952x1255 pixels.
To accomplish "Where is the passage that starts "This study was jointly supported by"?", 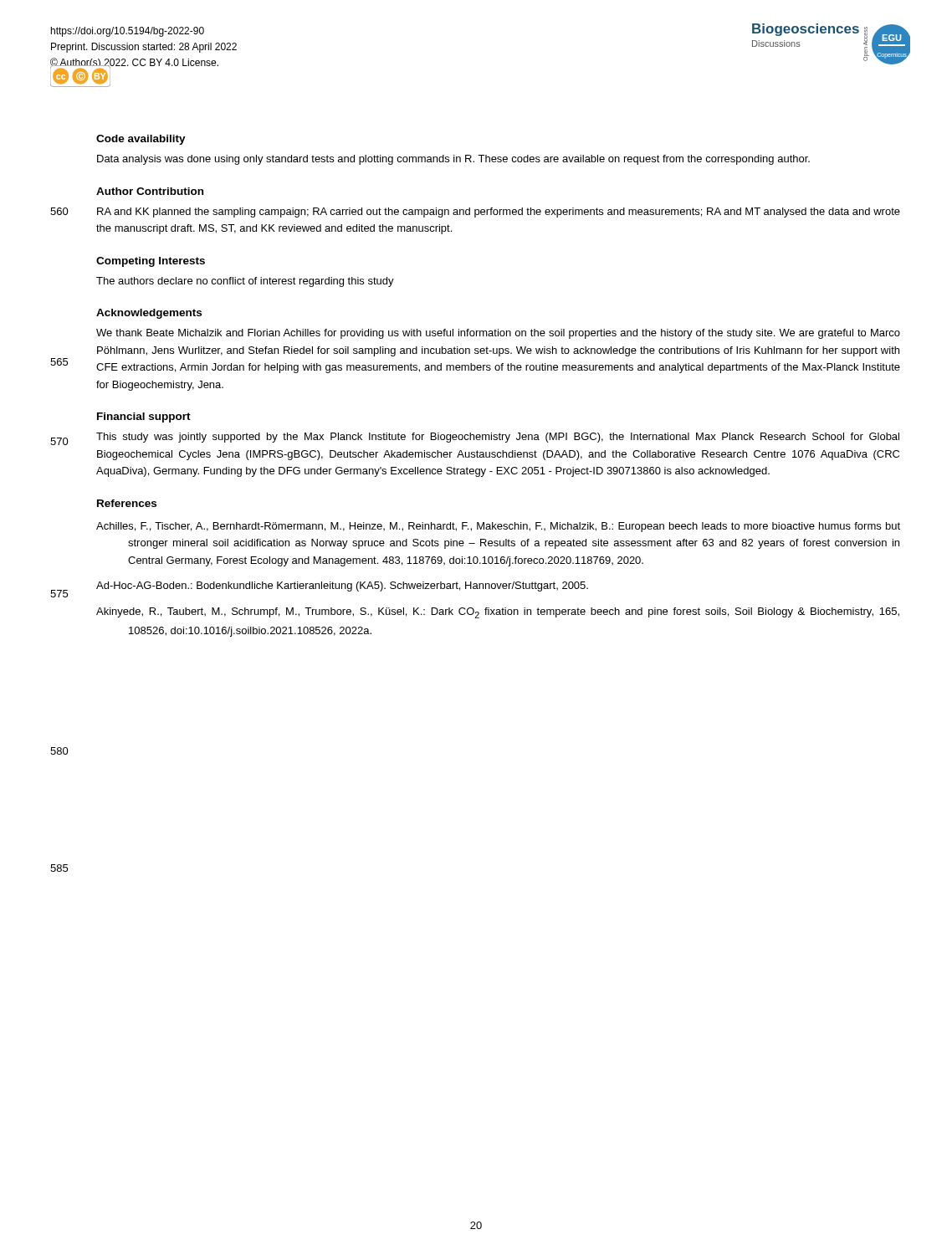I will 498,454.
